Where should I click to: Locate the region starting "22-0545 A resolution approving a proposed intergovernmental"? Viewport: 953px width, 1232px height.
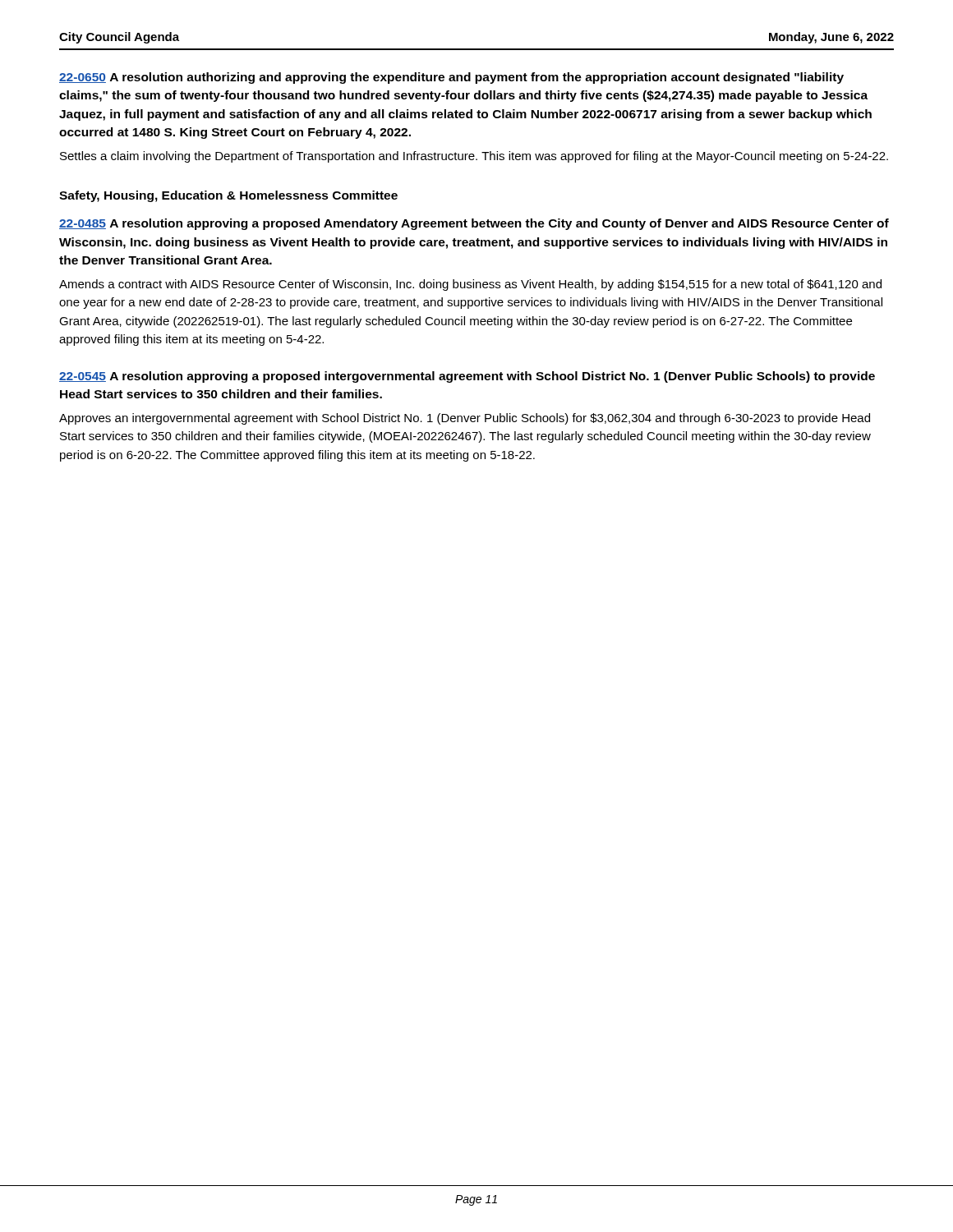pos(467,385)
